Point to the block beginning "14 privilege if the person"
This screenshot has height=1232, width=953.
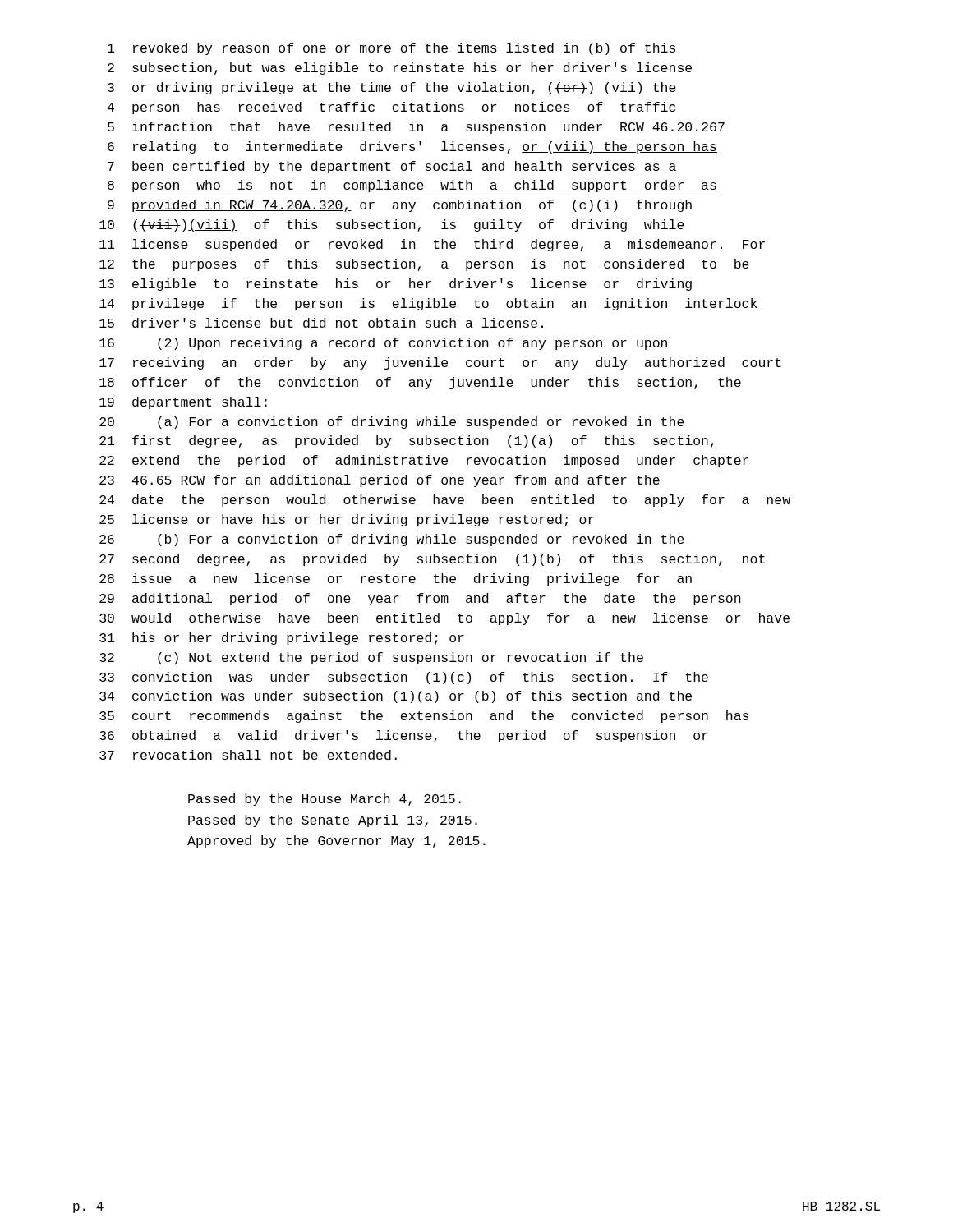click(415, 305)
